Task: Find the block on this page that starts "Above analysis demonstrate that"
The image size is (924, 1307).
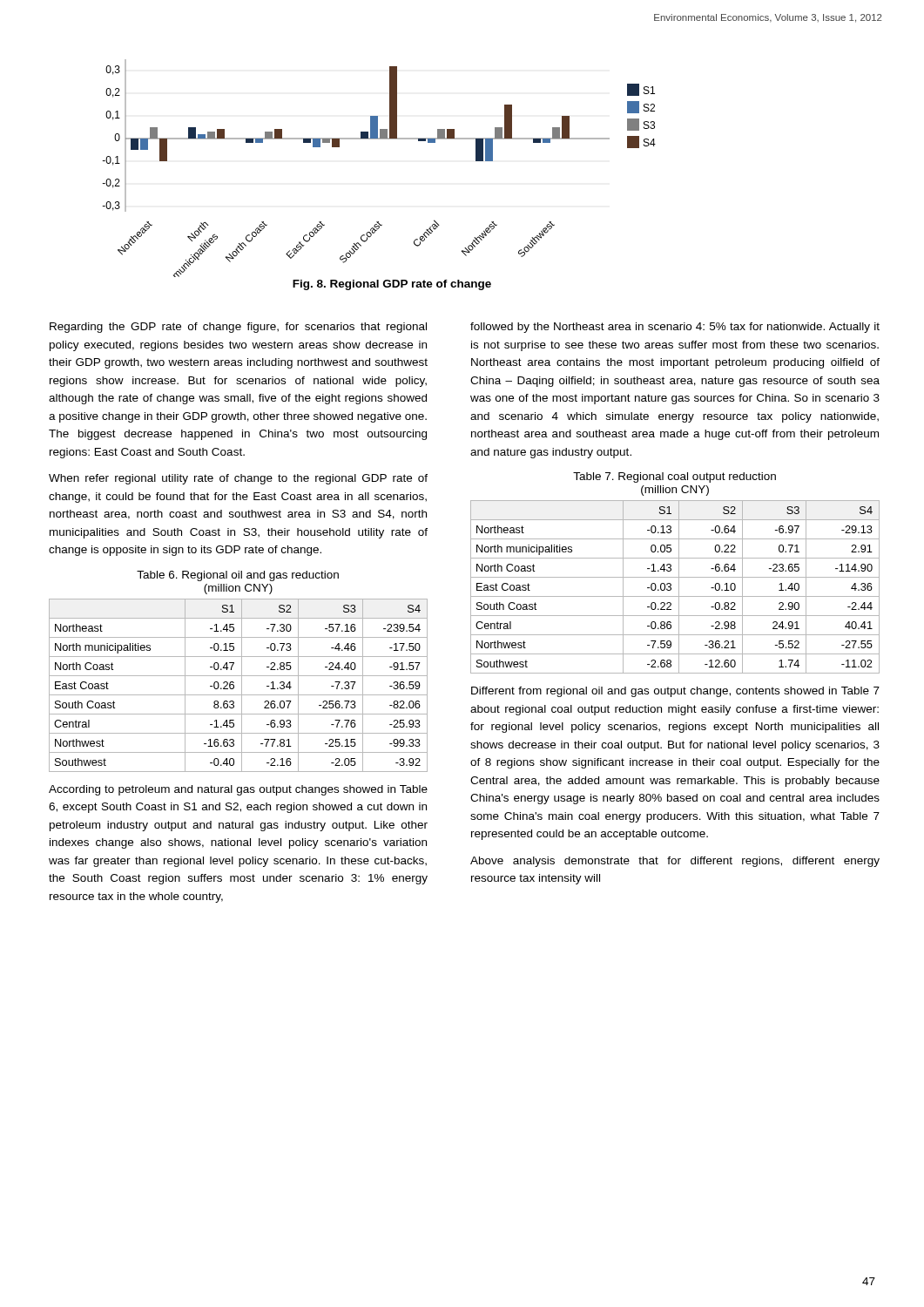Action: tap(675, 869)
